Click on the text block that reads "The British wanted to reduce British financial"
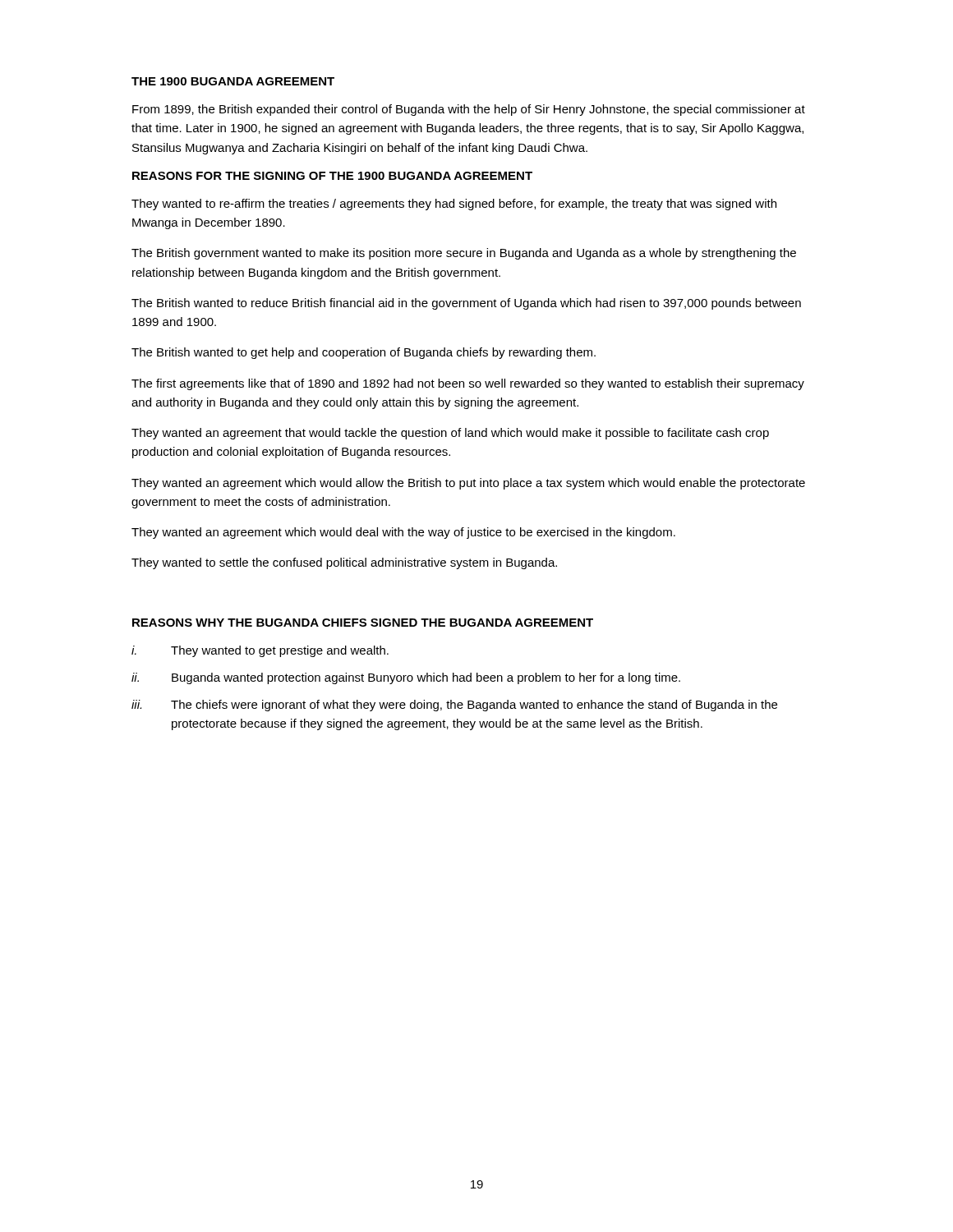The height and width of the screenshot is (1232, 953). 466,312
